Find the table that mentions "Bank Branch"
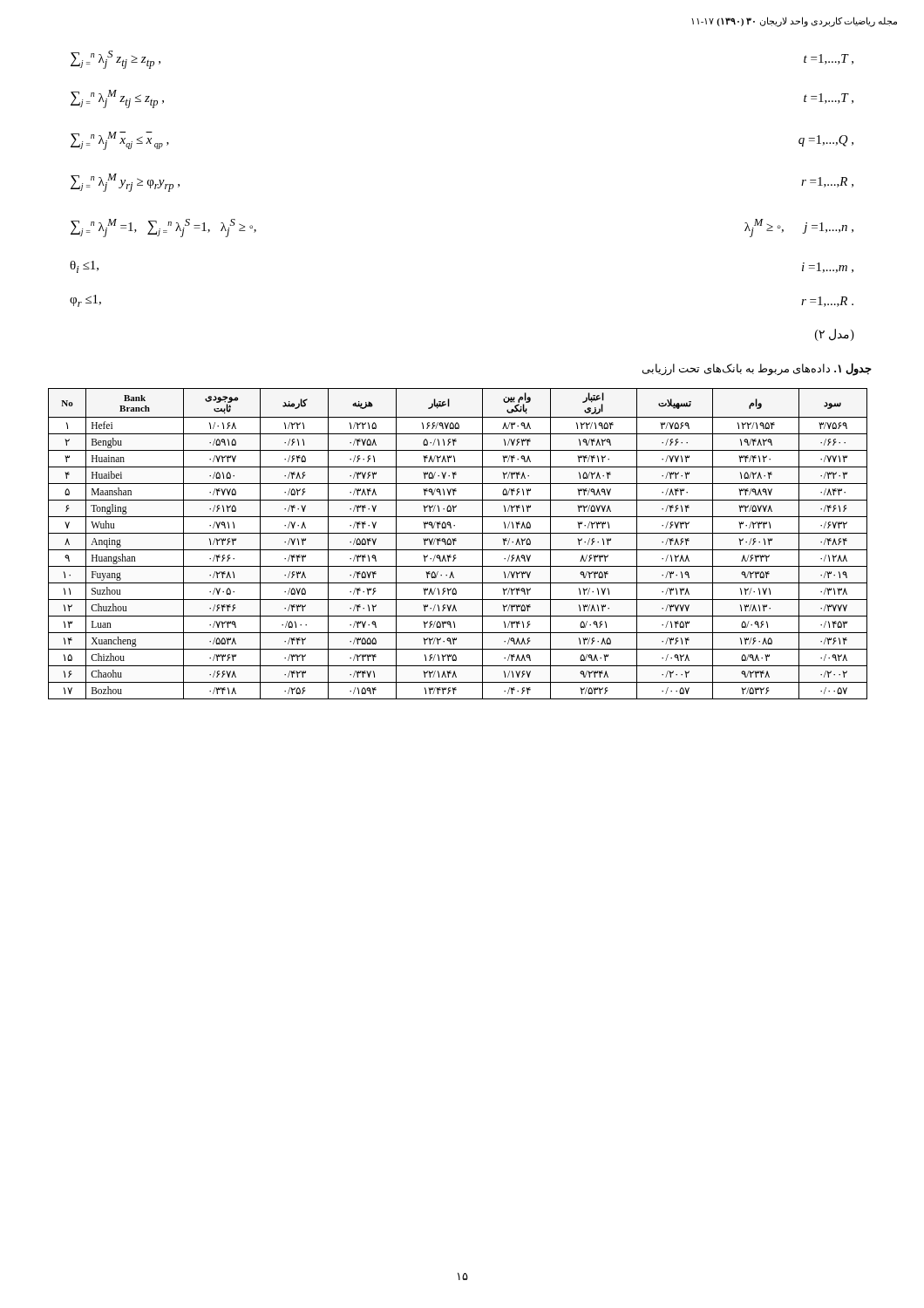This screenshot has width=924, height=1308. (458, 544)
